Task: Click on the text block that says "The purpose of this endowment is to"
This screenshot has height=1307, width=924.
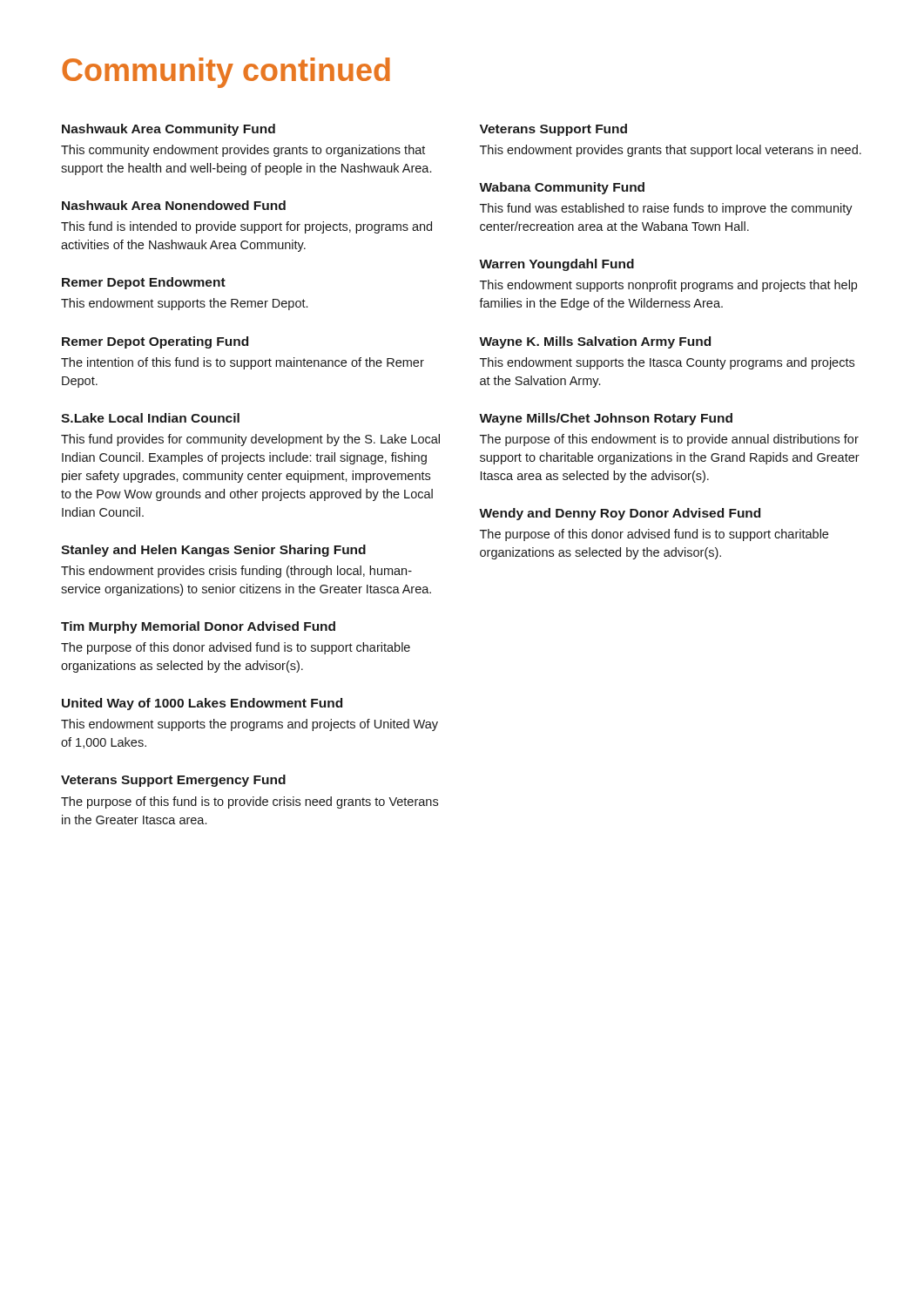Action: click(671, 458)
